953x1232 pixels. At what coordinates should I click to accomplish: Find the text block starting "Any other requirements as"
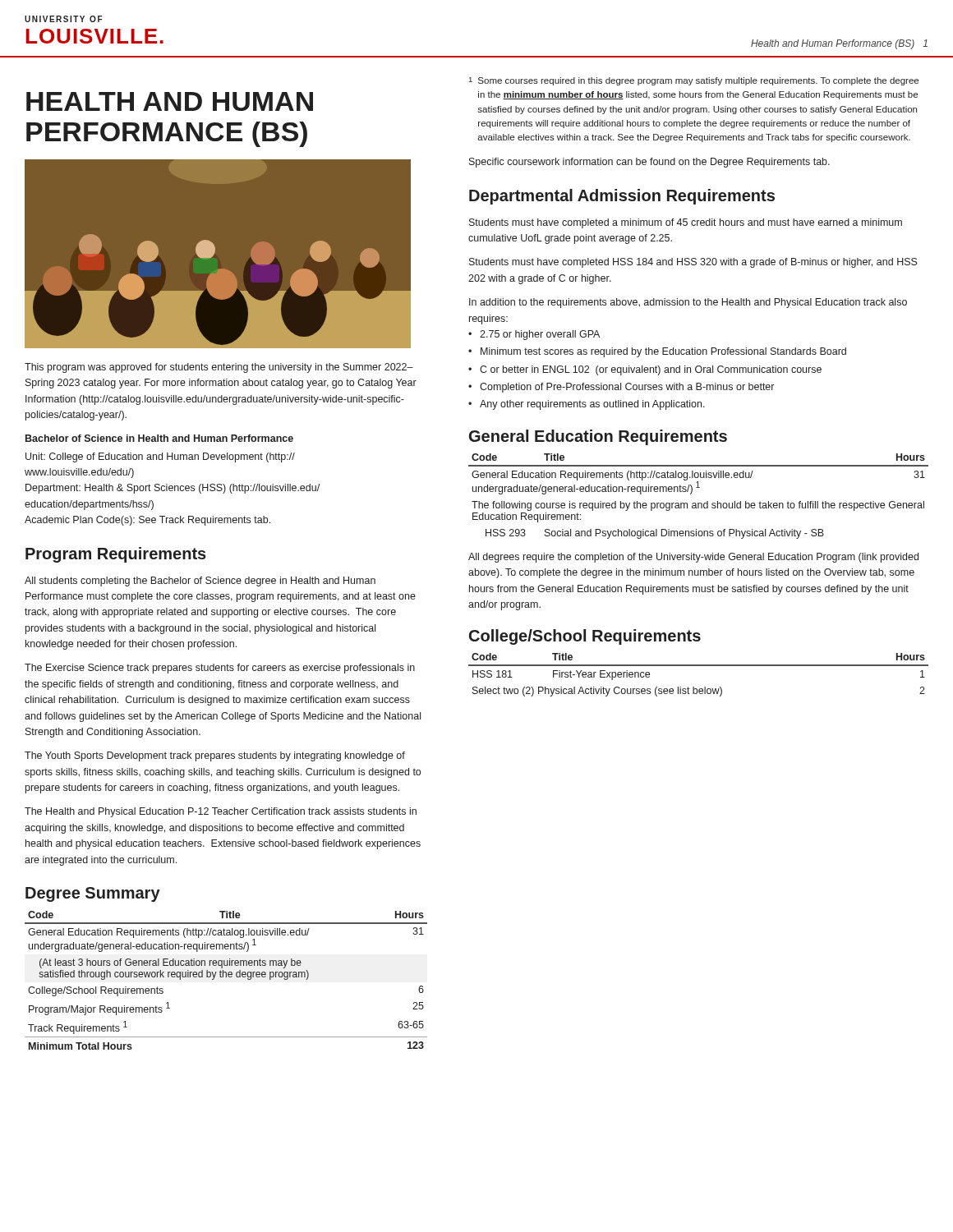point(593,404)
